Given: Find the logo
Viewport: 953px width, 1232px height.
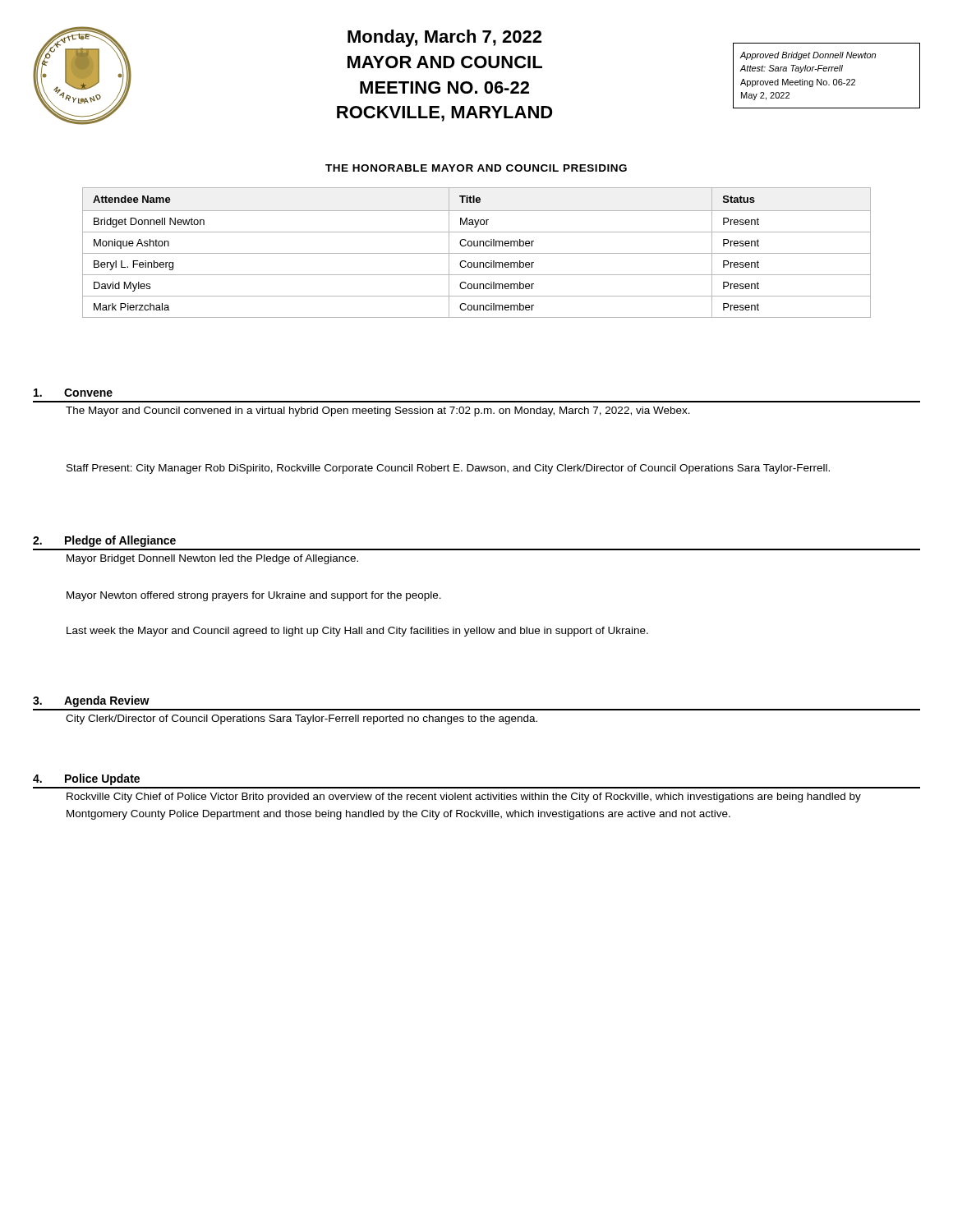Looking at the screenshot, I should click(86, 75).
